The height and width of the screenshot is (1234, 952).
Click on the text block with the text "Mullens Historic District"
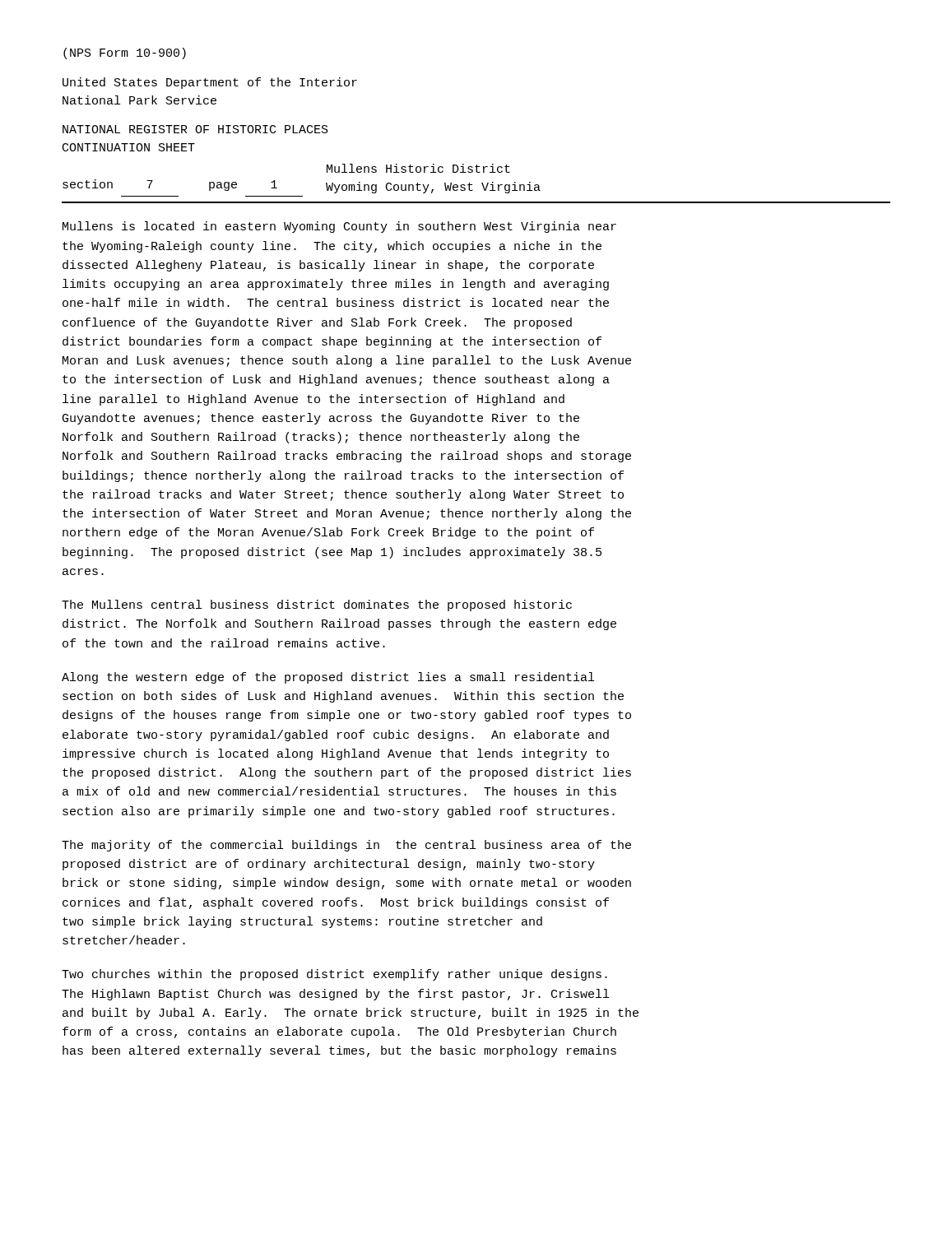tap(433, 179)
